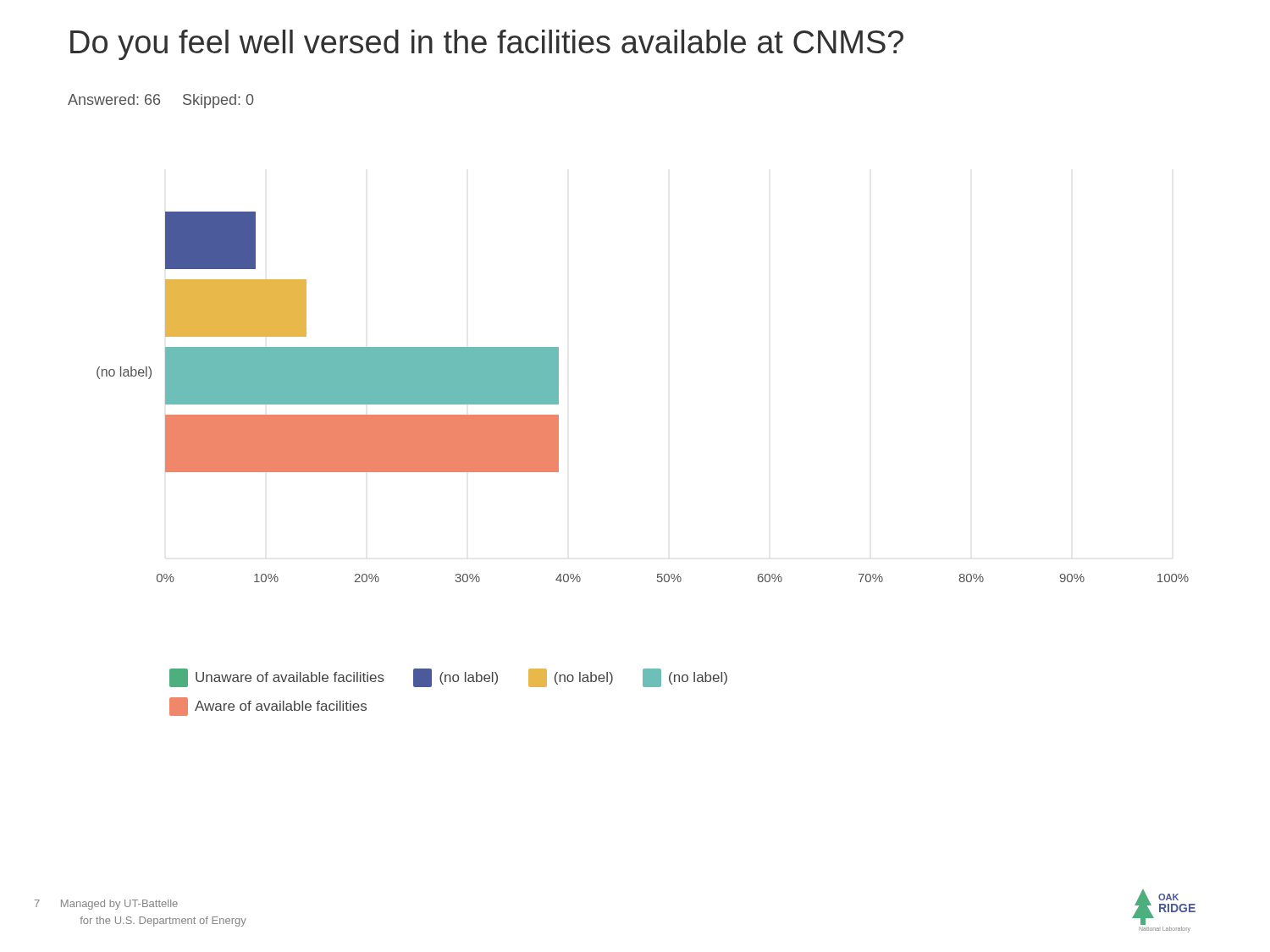The image size is (1270, 952).
Task: Find the title
Action: coord(486,42)
